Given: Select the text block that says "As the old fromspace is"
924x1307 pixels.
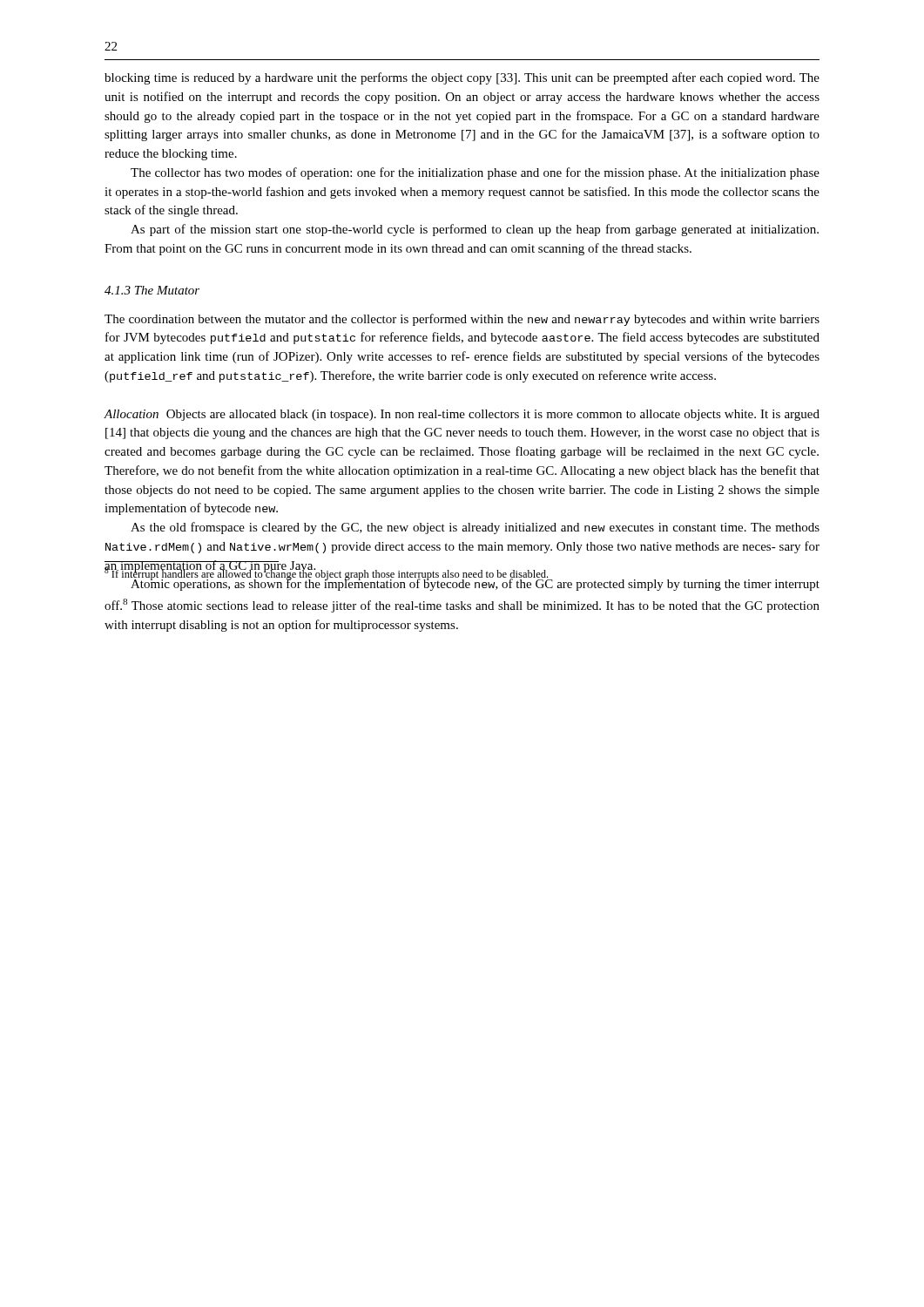Looking at the screenshot, I should (462, 547).
